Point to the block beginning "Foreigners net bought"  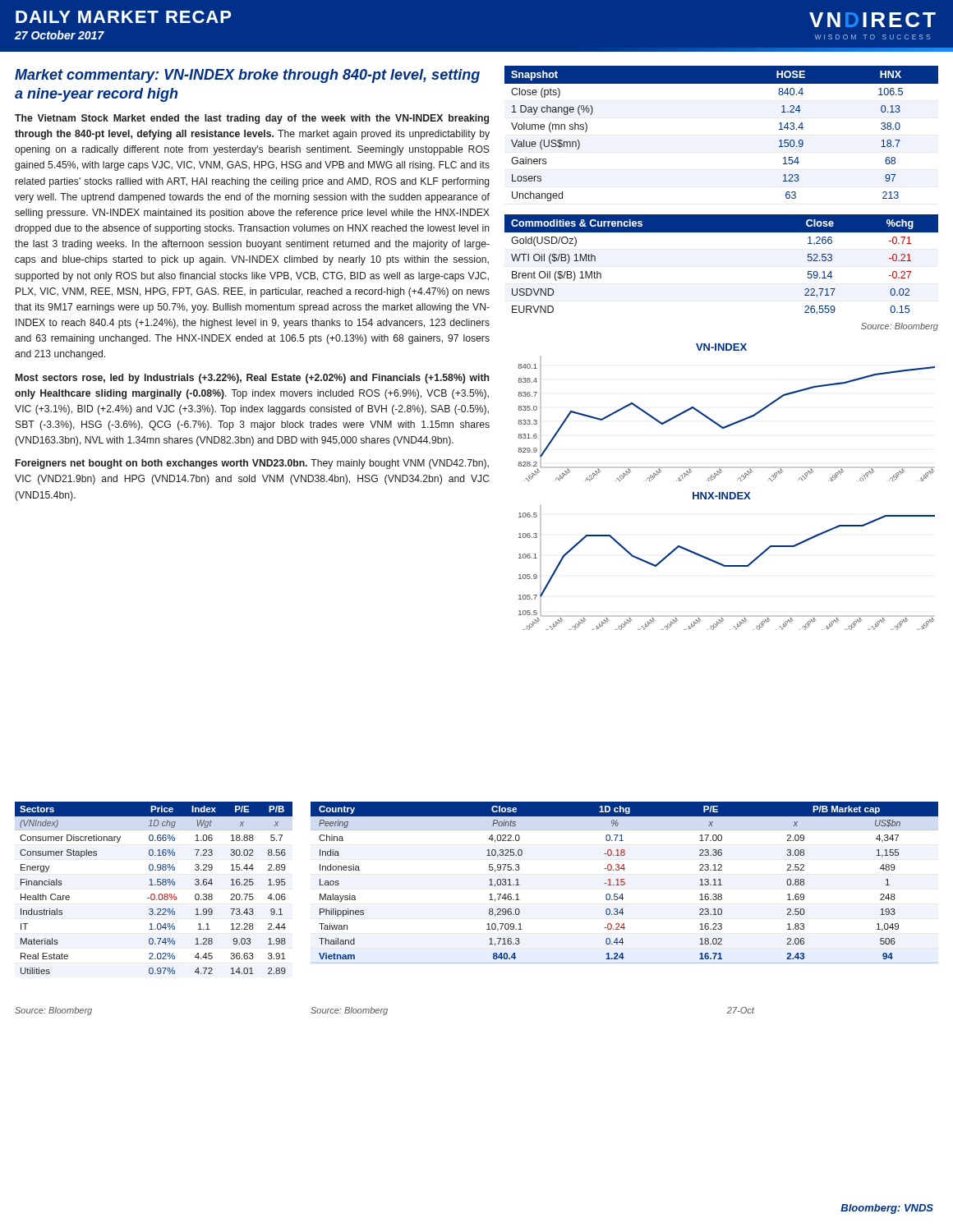pyautogui.click(x=252, y=479)
